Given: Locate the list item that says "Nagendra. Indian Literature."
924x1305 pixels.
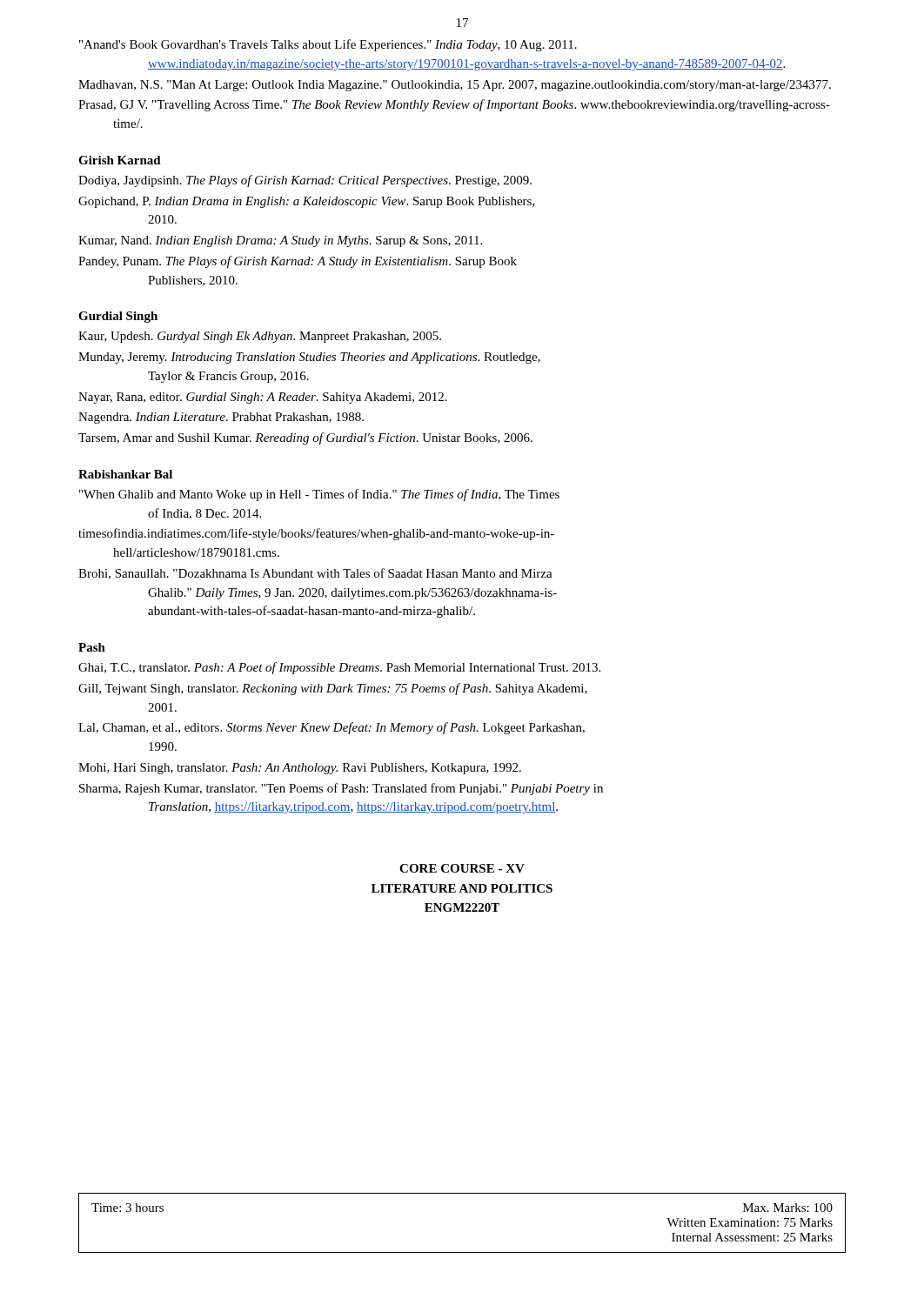Looking at the screenshot, I should [x=221, y=417].
